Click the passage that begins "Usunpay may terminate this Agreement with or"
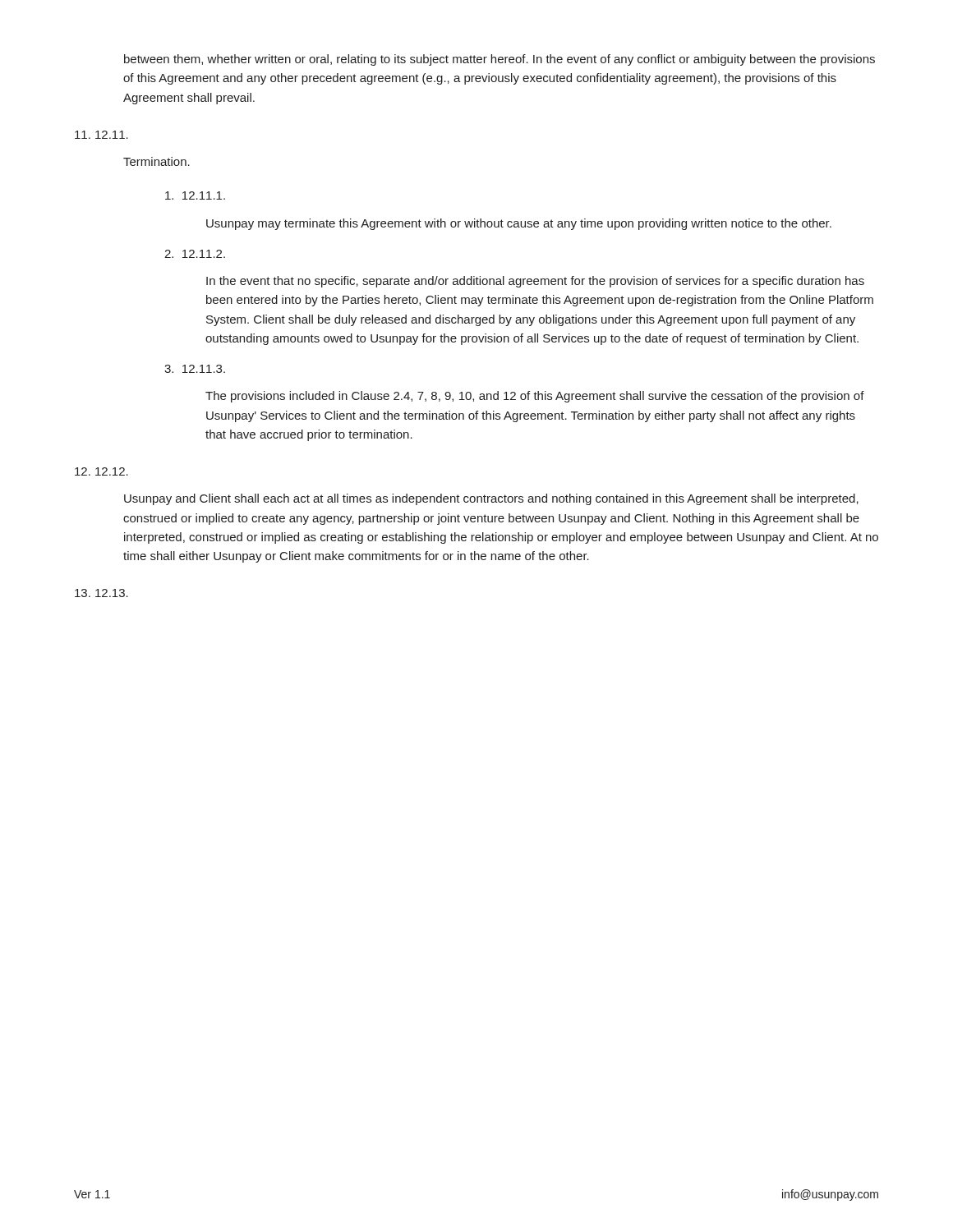The image size is (953, 1232). tap(519, 223)
